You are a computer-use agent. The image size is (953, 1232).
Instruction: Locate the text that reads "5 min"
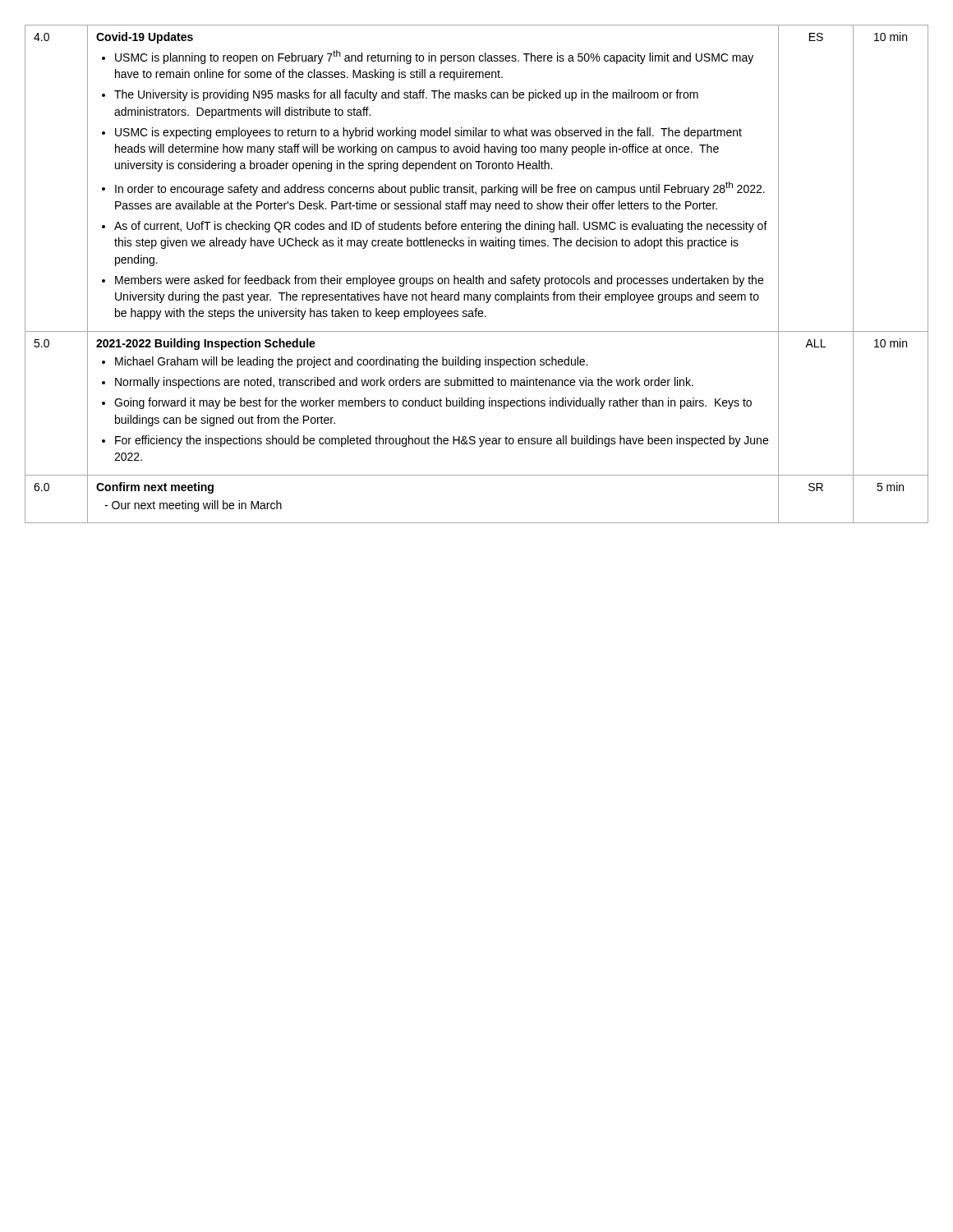tap(891, 487)
